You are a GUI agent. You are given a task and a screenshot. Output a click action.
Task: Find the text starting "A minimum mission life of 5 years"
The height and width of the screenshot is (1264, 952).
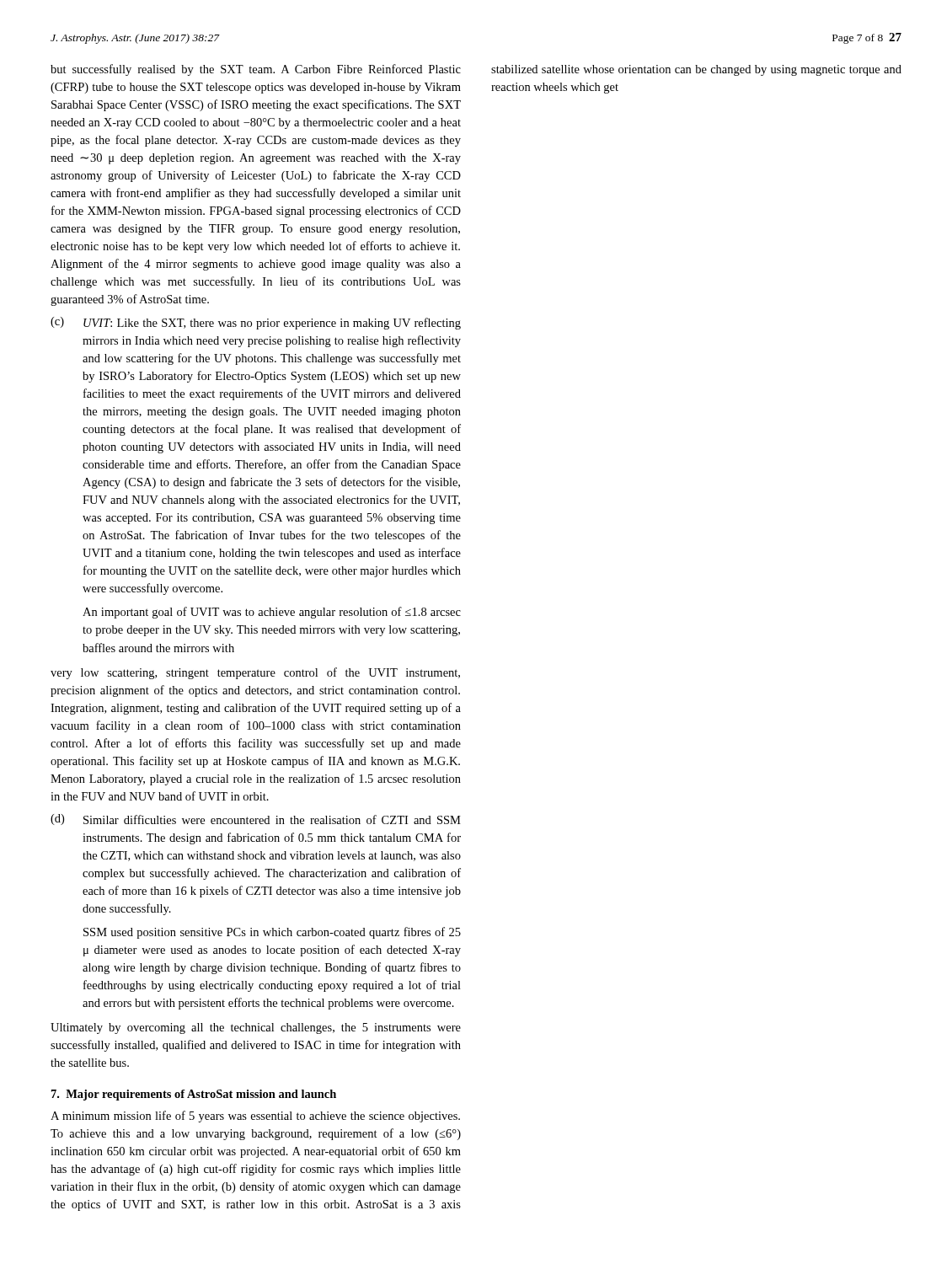point(255,70)
